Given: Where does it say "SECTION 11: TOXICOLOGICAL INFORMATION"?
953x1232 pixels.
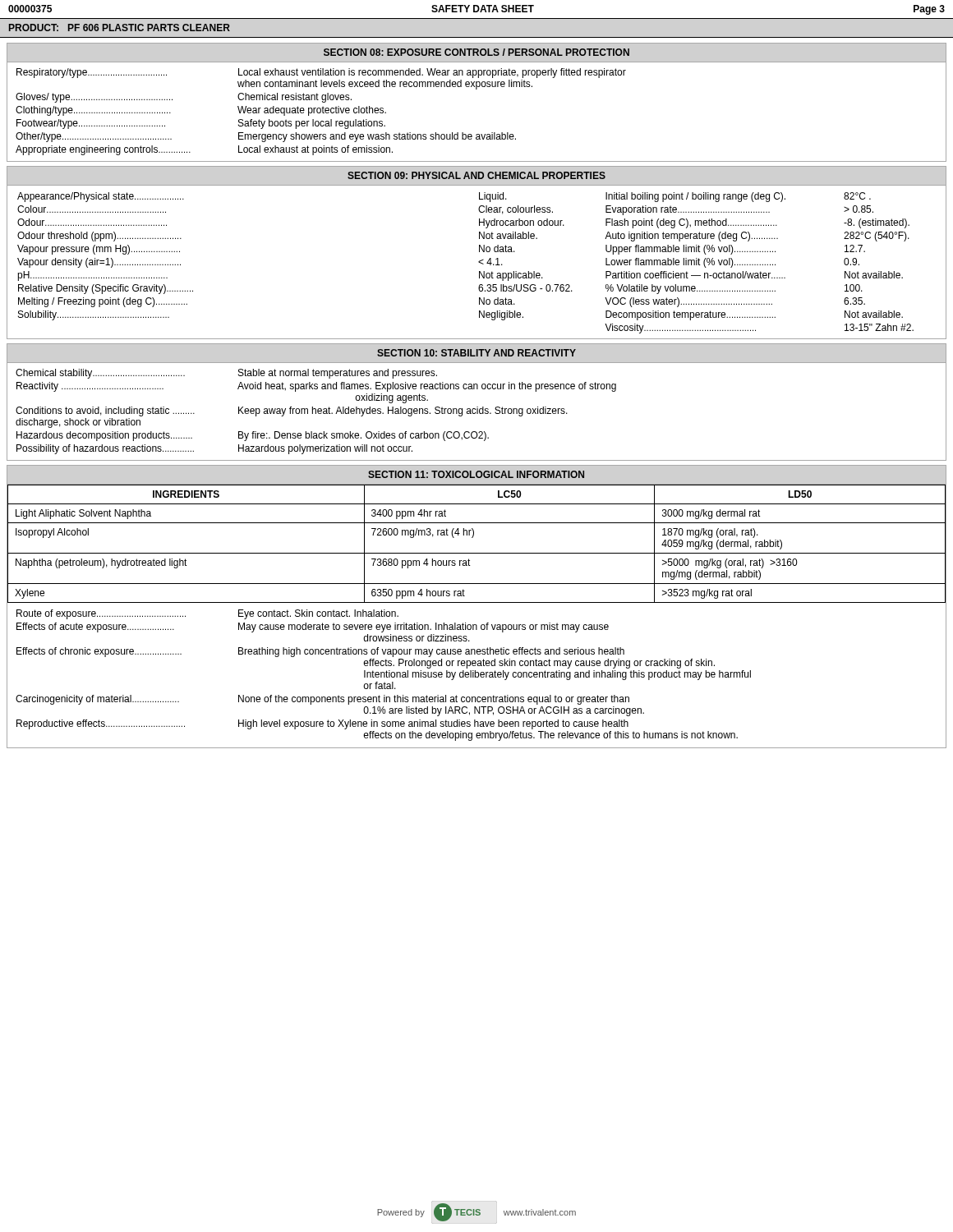Looking at the screenshot, I should coord(476,475).
